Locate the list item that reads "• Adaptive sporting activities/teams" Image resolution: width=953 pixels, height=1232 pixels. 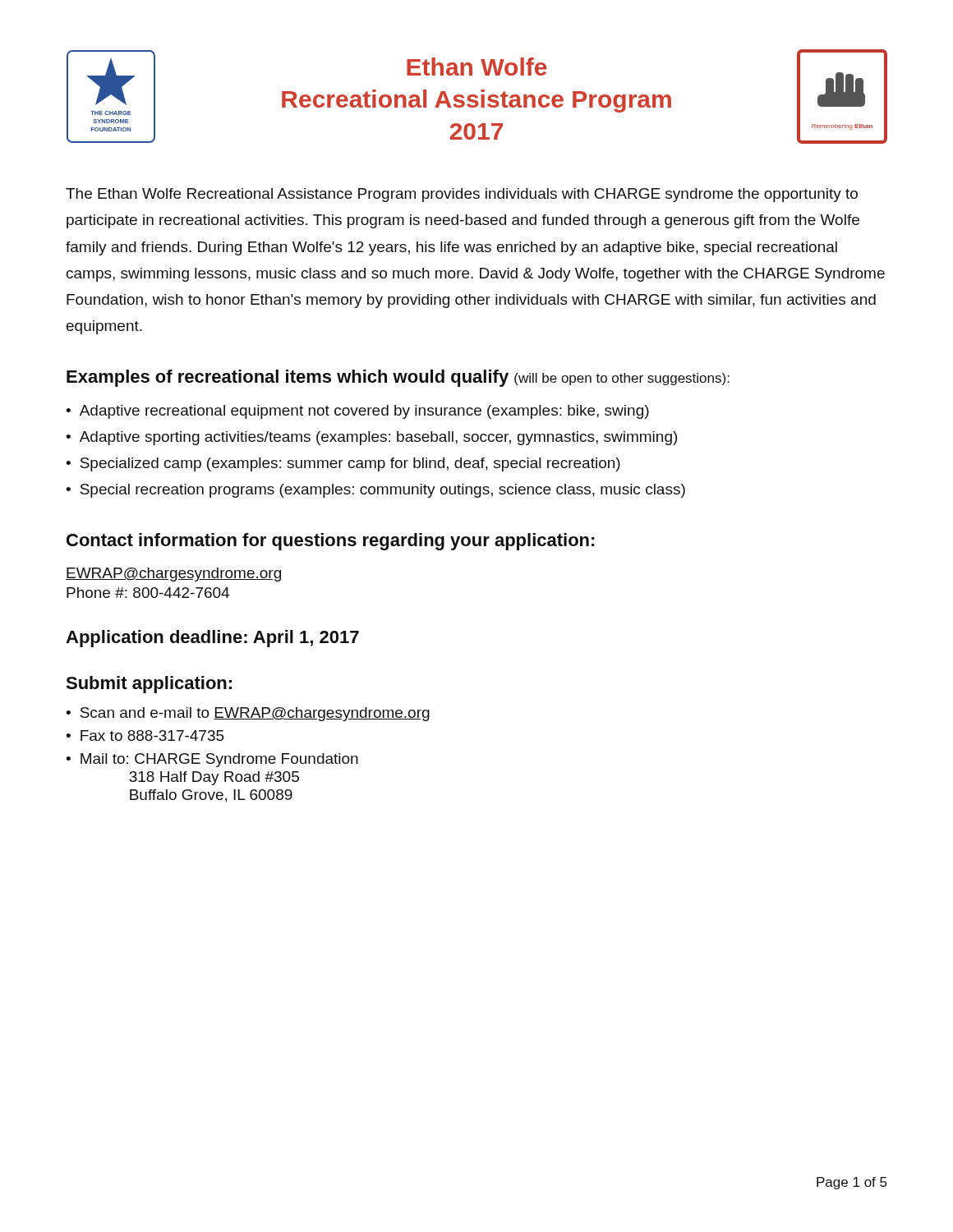(x=372, y=437)
